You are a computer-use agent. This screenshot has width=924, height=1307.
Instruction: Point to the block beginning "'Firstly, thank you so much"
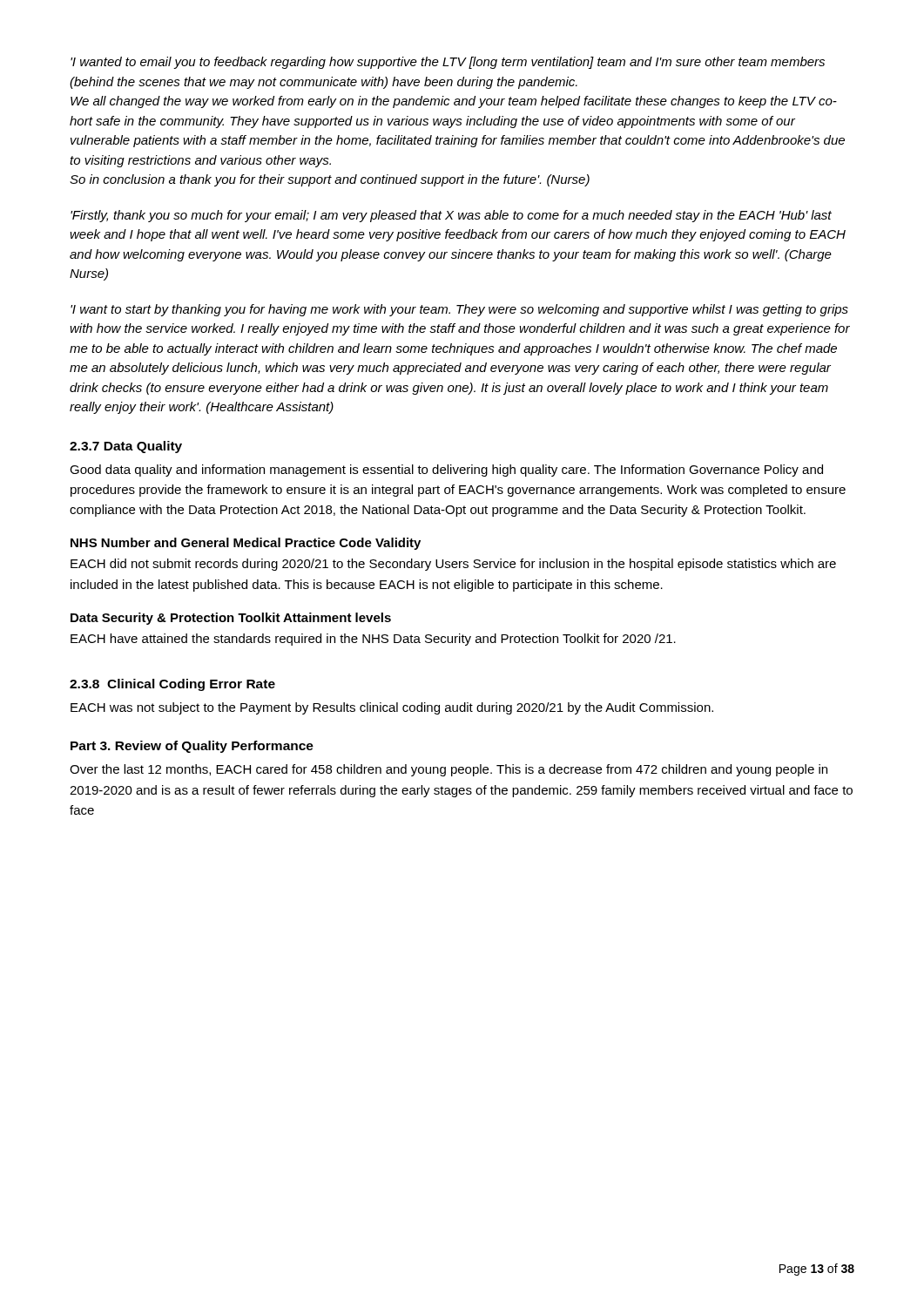[458, 244]
